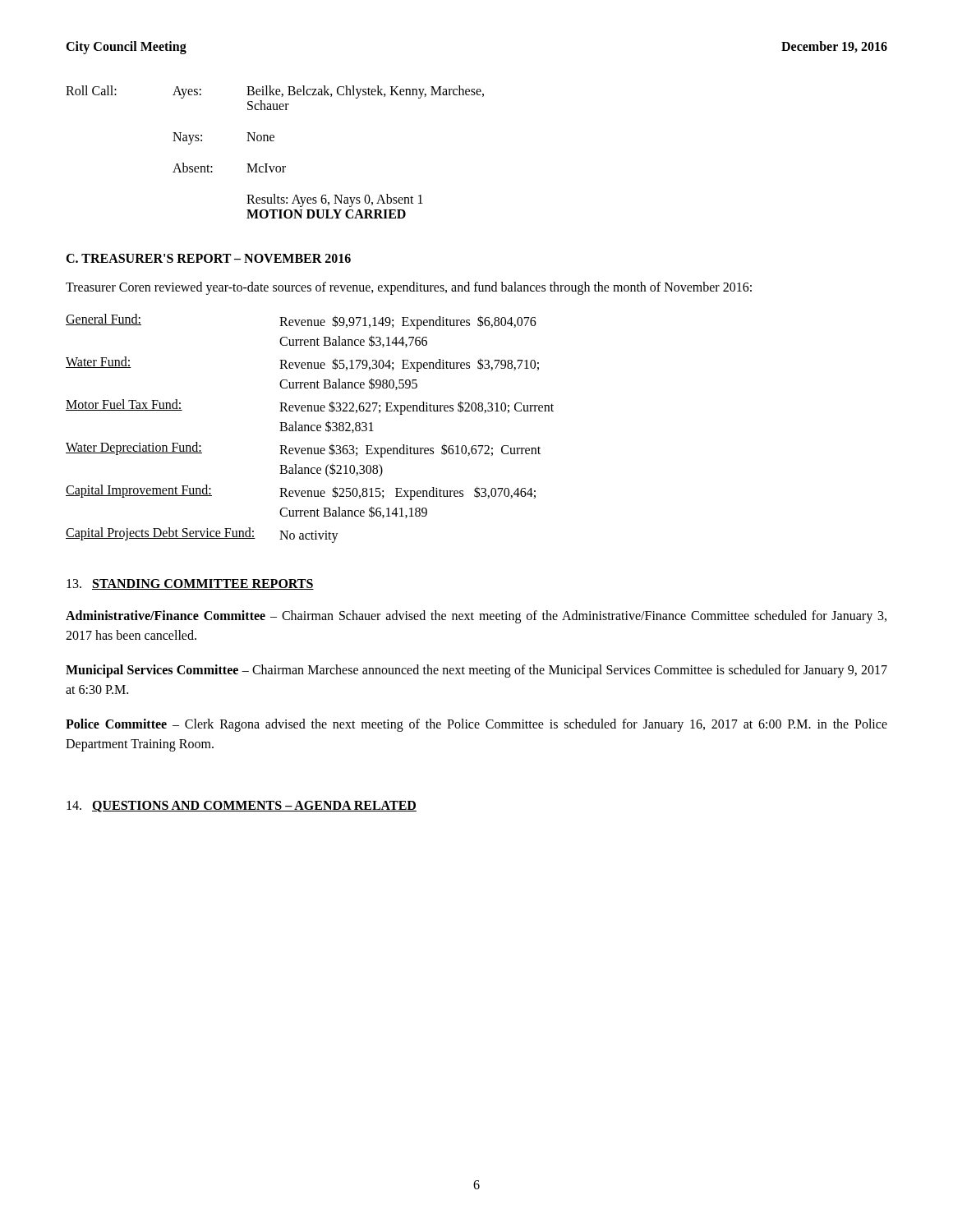The height and width of the screenshot is (1232, 953).
Task: Click on the element starting "14. QUESTIONS AND COMMENTS"
Action: (x=241, y=805)
